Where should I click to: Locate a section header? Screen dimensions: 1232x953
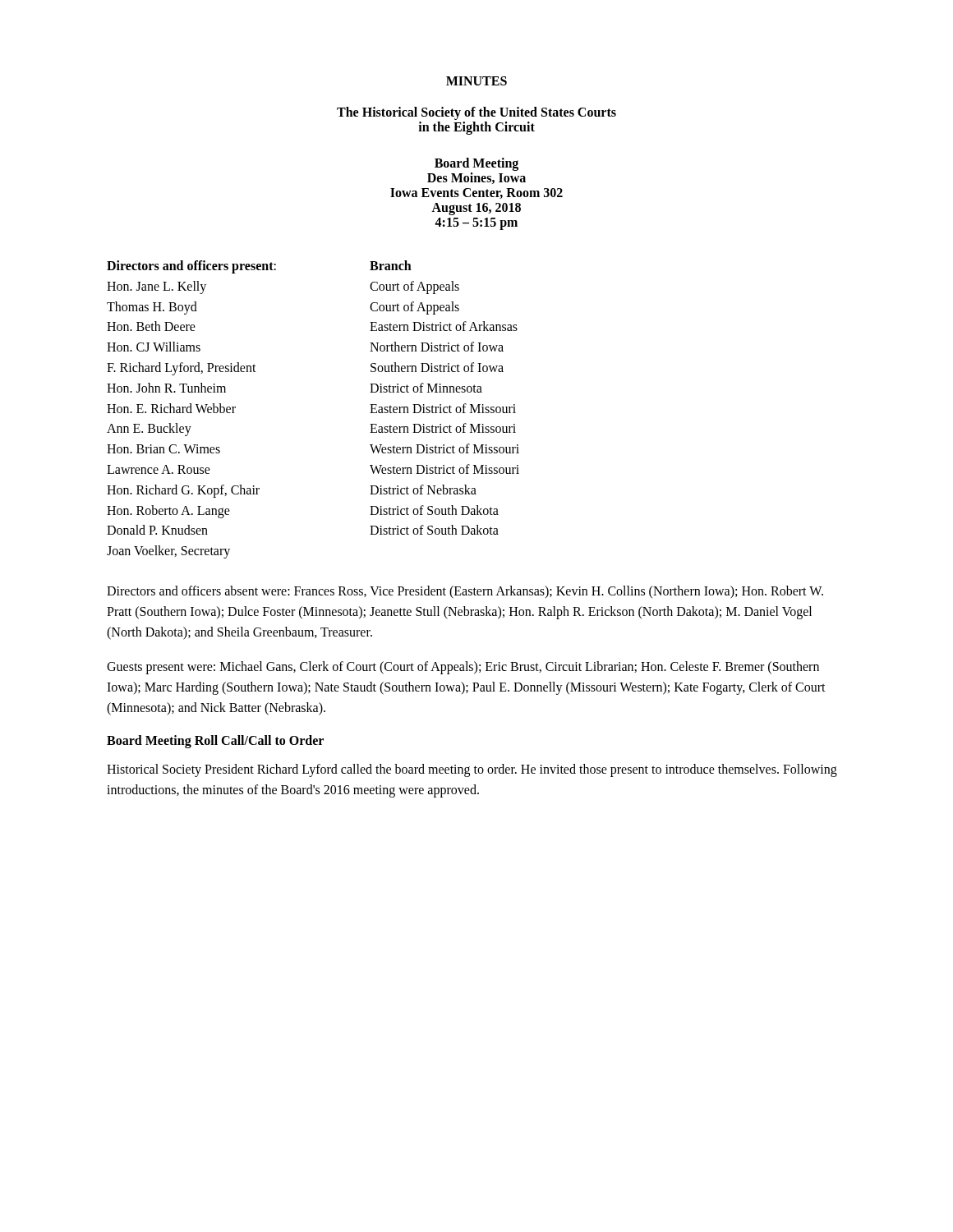[215, 740]
